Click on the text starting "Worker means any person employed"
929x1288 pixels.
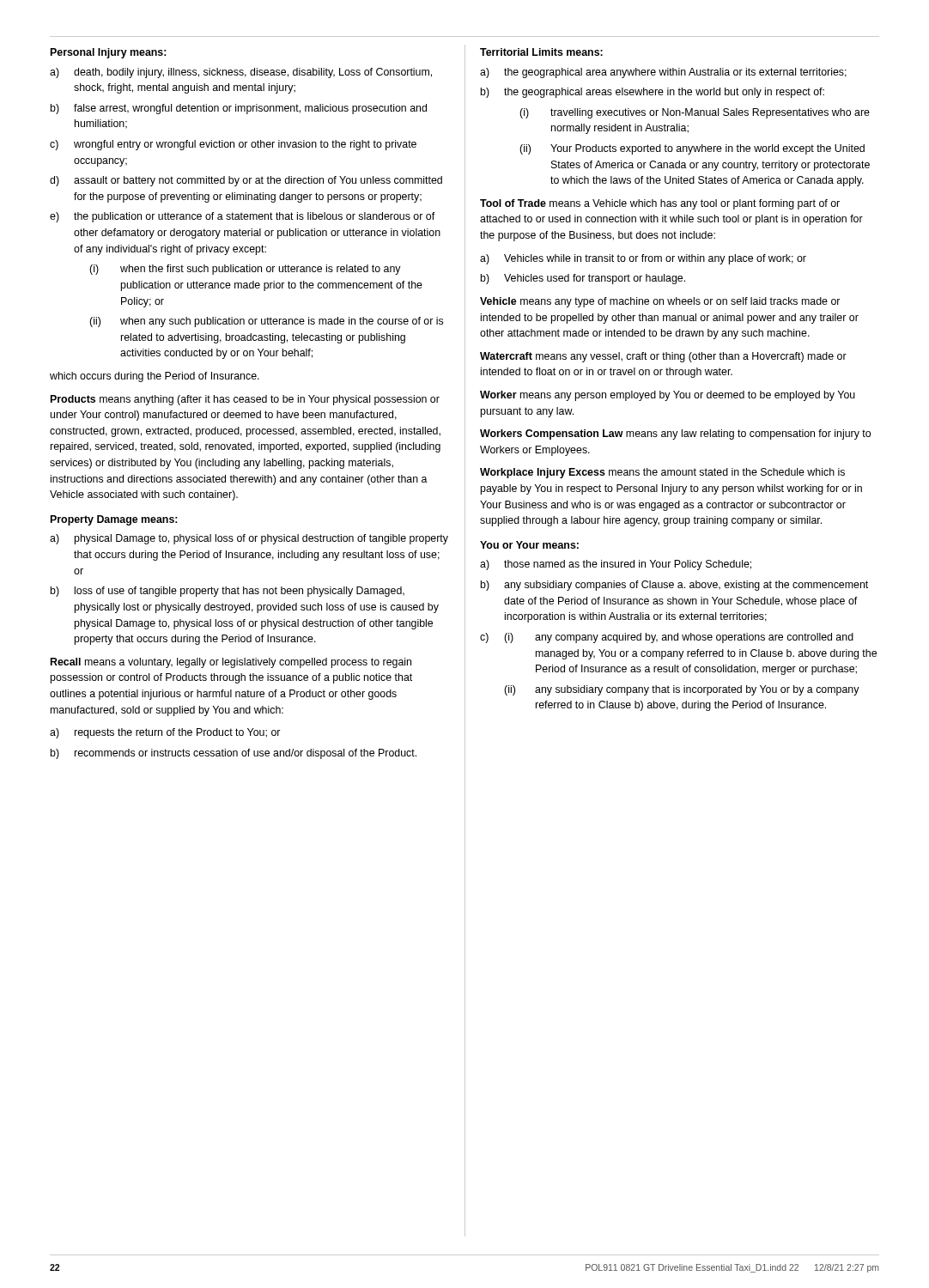(x=668, y=403)
